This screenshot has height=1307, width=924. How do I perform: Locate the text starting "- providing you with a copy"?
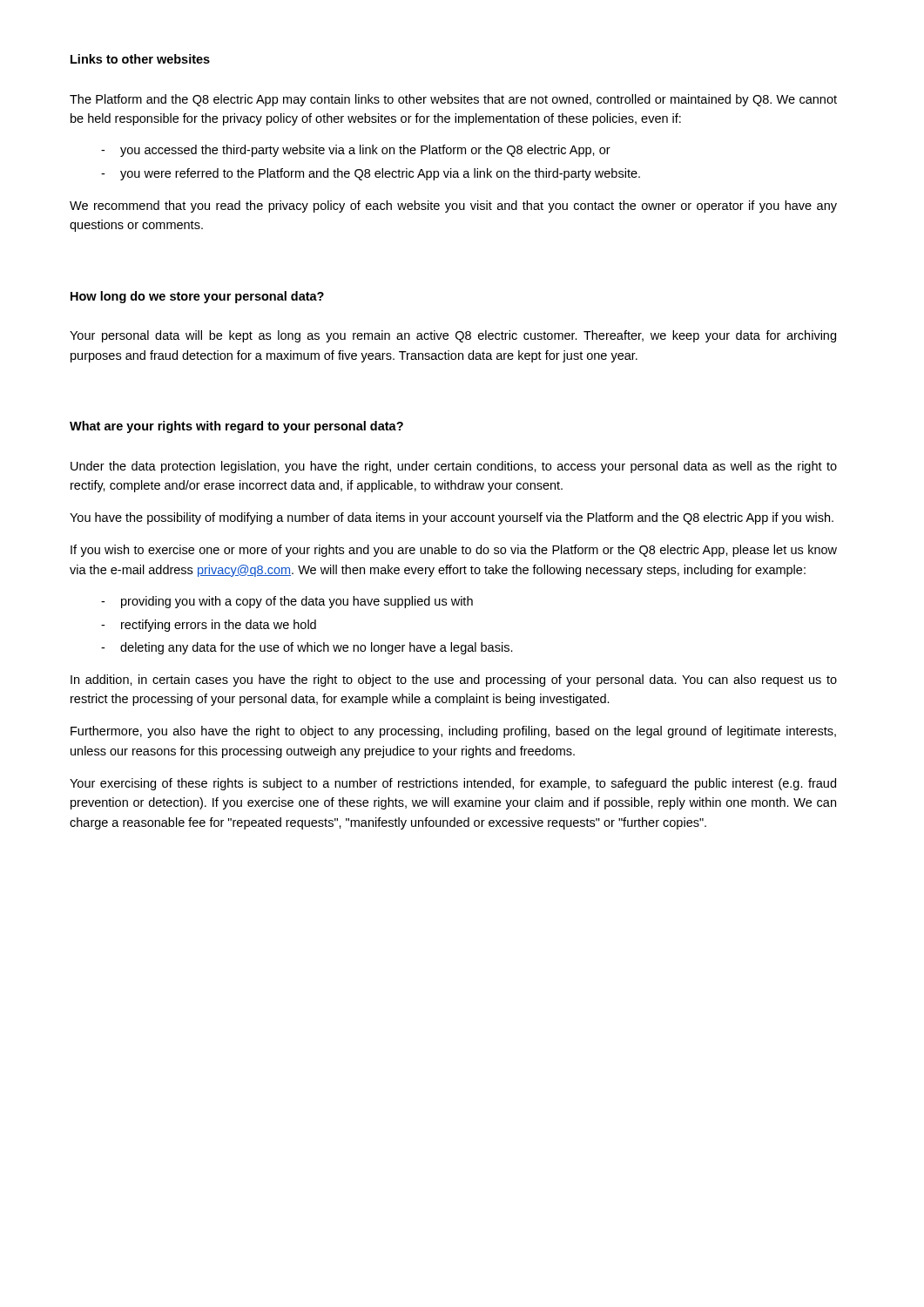click(469, 601)
